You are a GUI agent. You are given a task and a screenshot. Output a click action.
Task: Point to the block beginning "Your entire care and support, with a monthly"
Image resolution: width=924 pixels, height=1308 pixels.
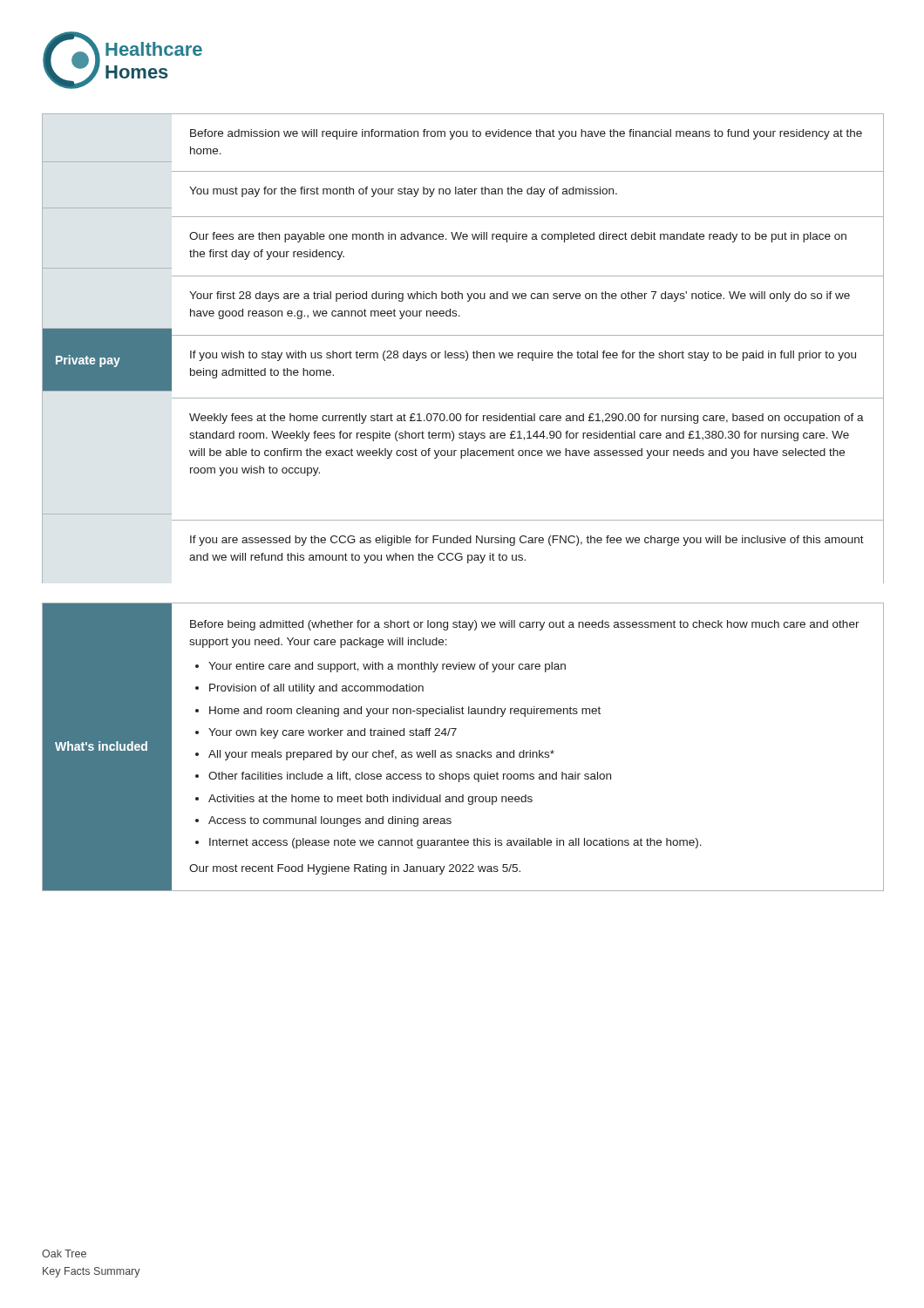coord(387,666)
